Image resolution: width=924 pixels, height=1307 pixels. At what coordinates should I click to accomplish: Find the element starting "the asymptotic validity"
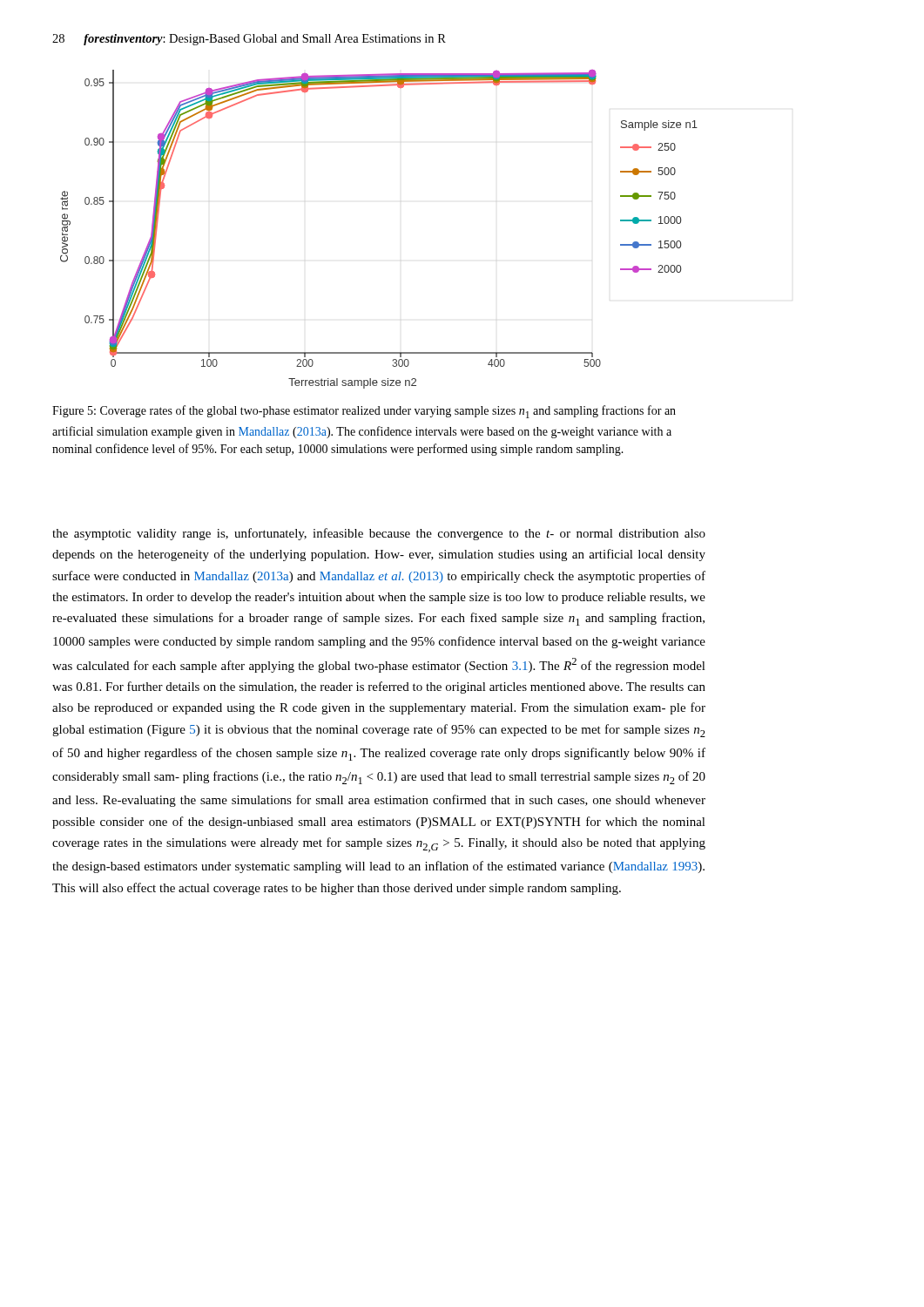pyautogui.click(x=379, y=710)
